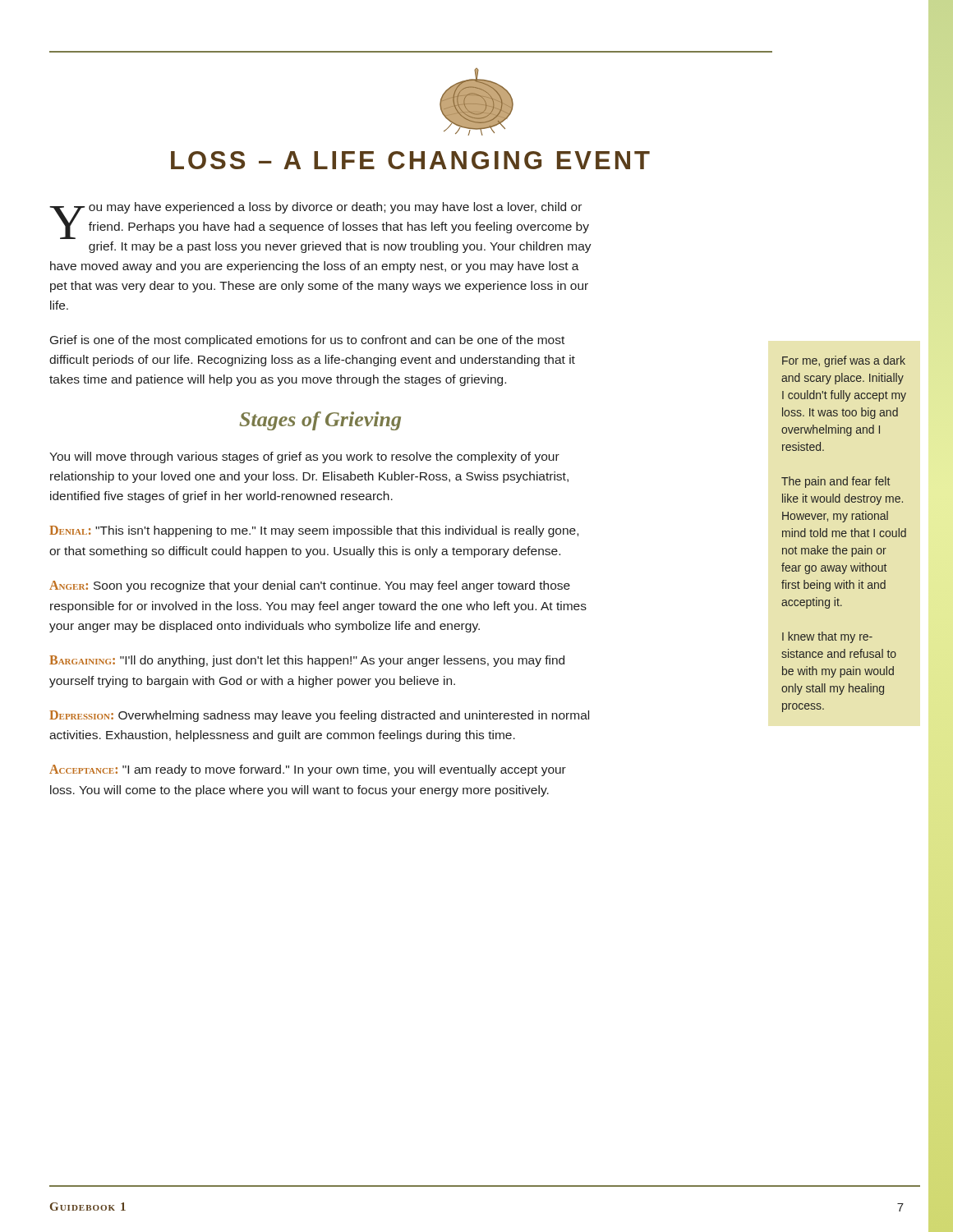
Task: Select the element starting "You may have experienced a loss by divorce"
Action: (320, 255)
